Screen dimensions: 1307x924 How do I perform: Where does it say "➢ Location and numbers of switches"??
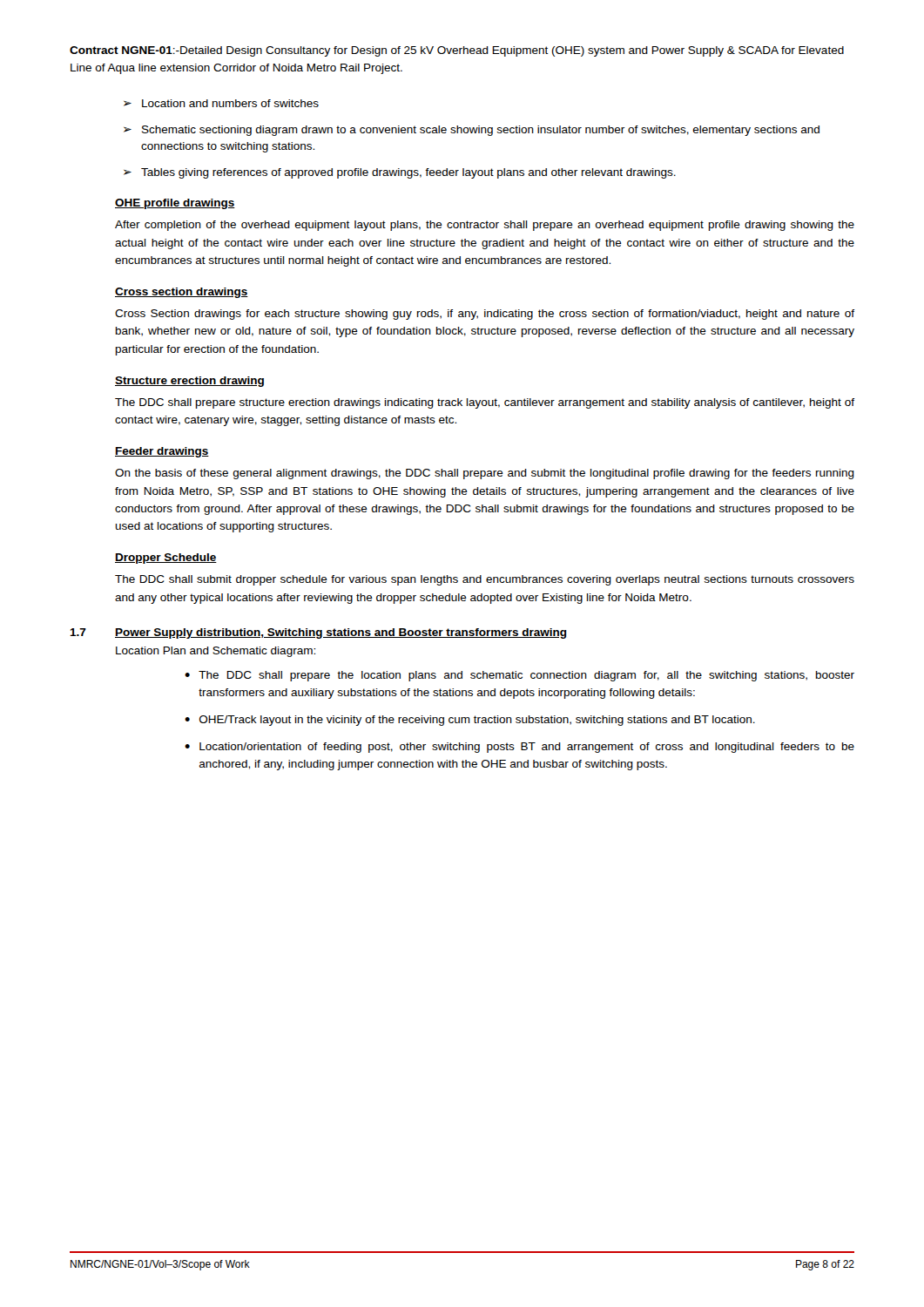click(220, 104)
